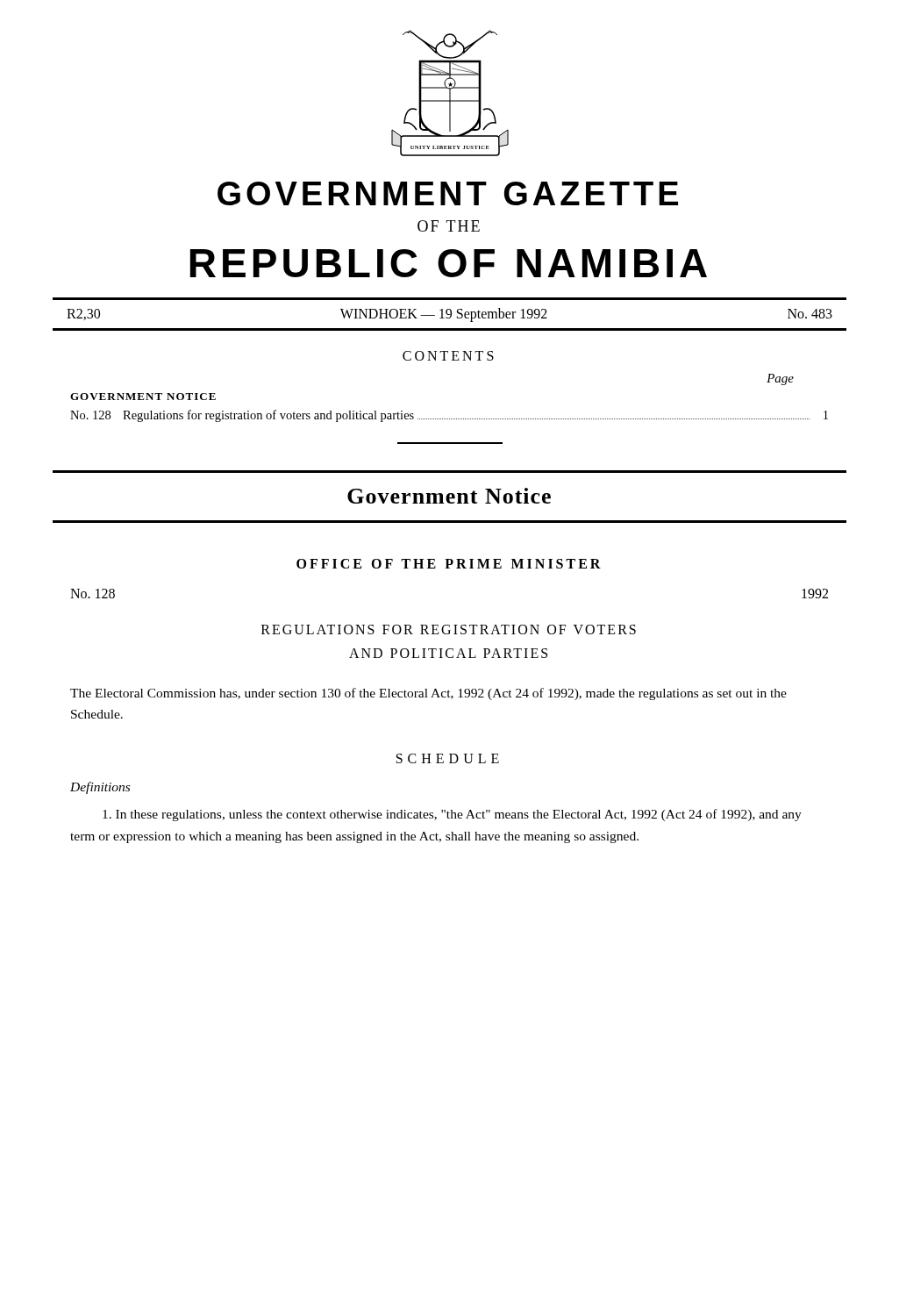Find "No. 128 1992" on this page
Viewport: 899px width, 1316px height.
(98, 594)
